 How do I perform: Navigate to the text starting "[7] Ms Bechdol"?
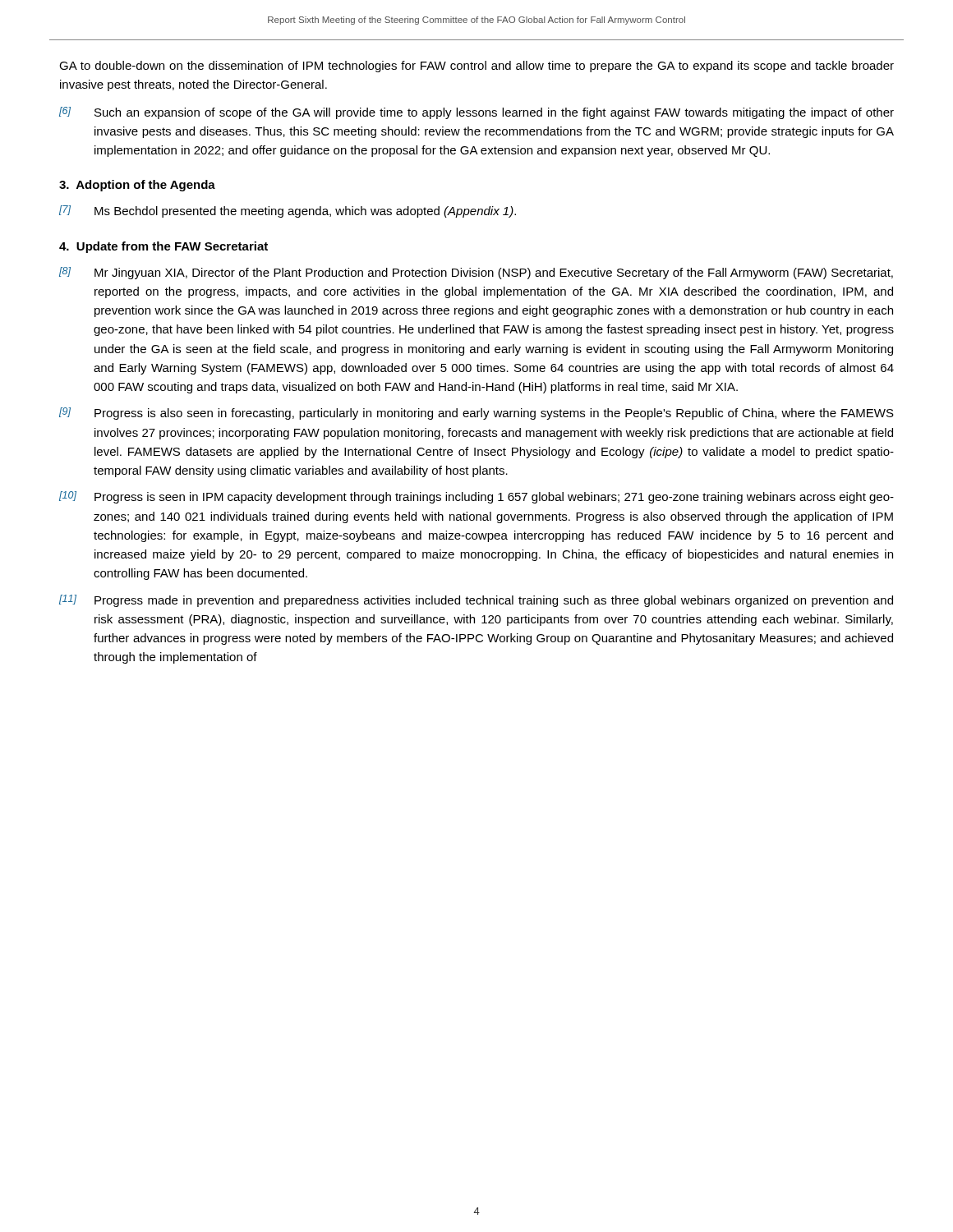pyautogui.click(x=476, y=211)
